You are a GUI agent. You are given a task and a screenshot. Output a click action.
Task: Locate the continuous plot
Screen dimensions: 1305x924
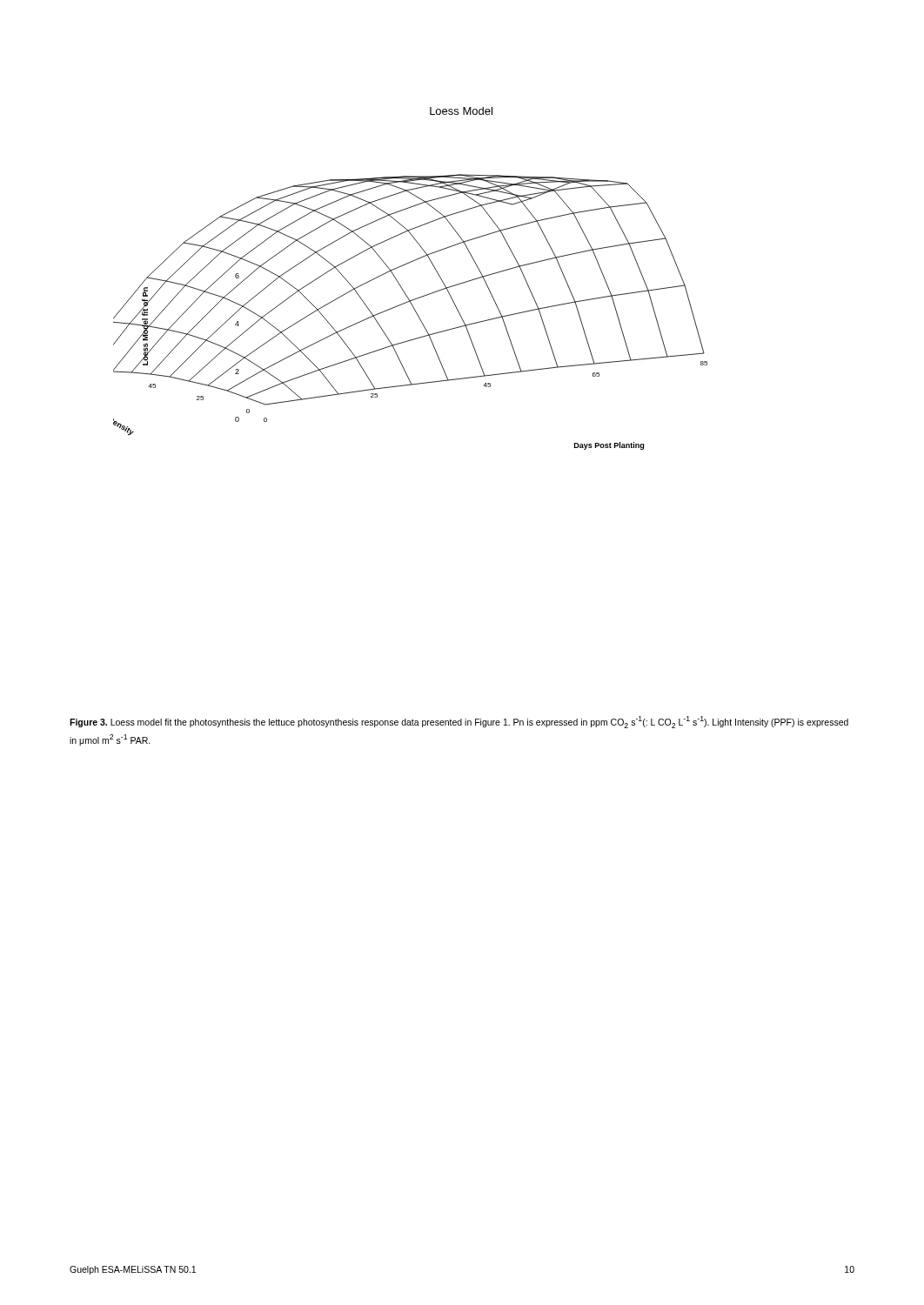461,287
